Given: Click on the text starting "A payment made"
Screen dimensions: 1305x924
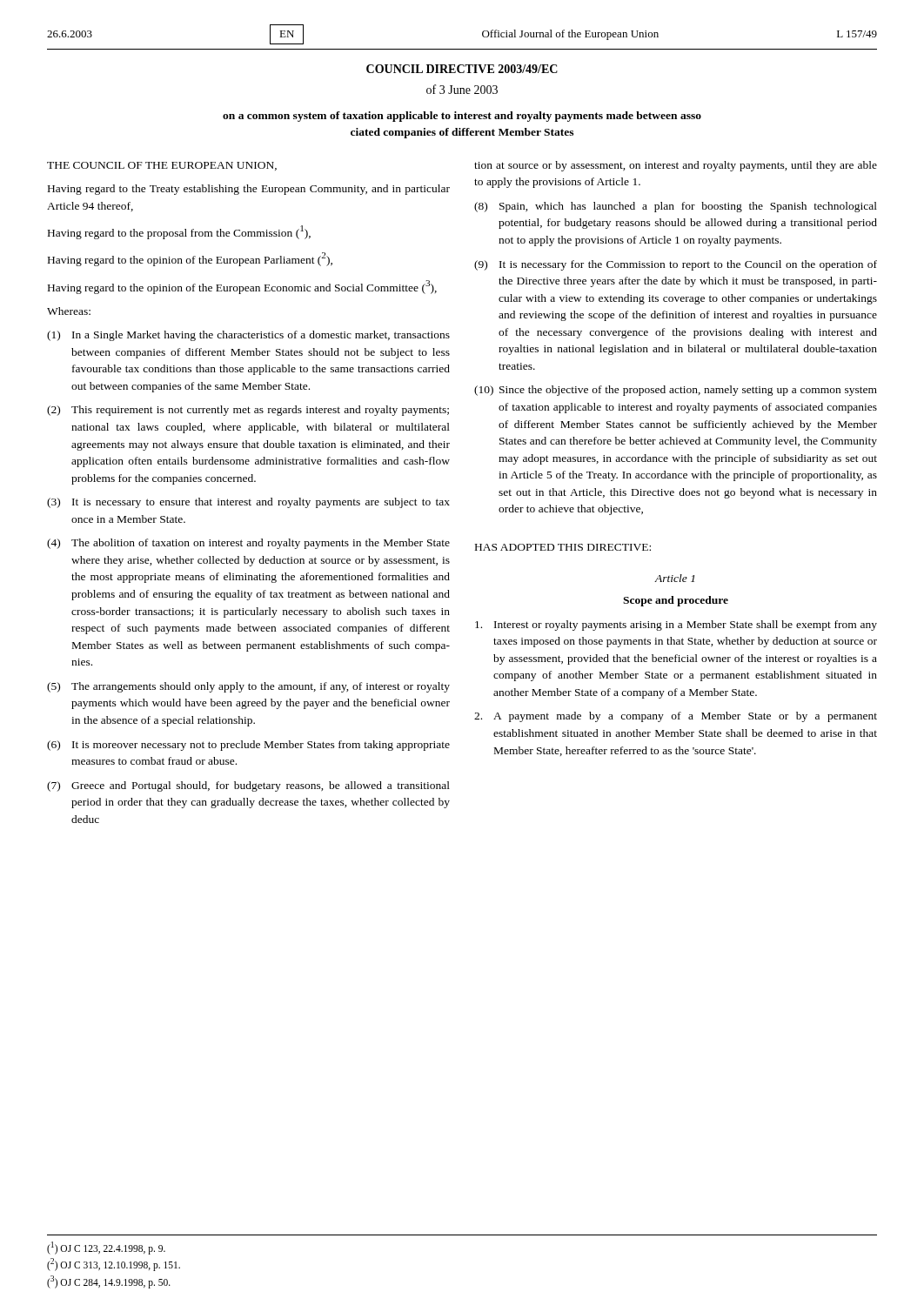Looking at the screenshot, I should pos(676,733).
